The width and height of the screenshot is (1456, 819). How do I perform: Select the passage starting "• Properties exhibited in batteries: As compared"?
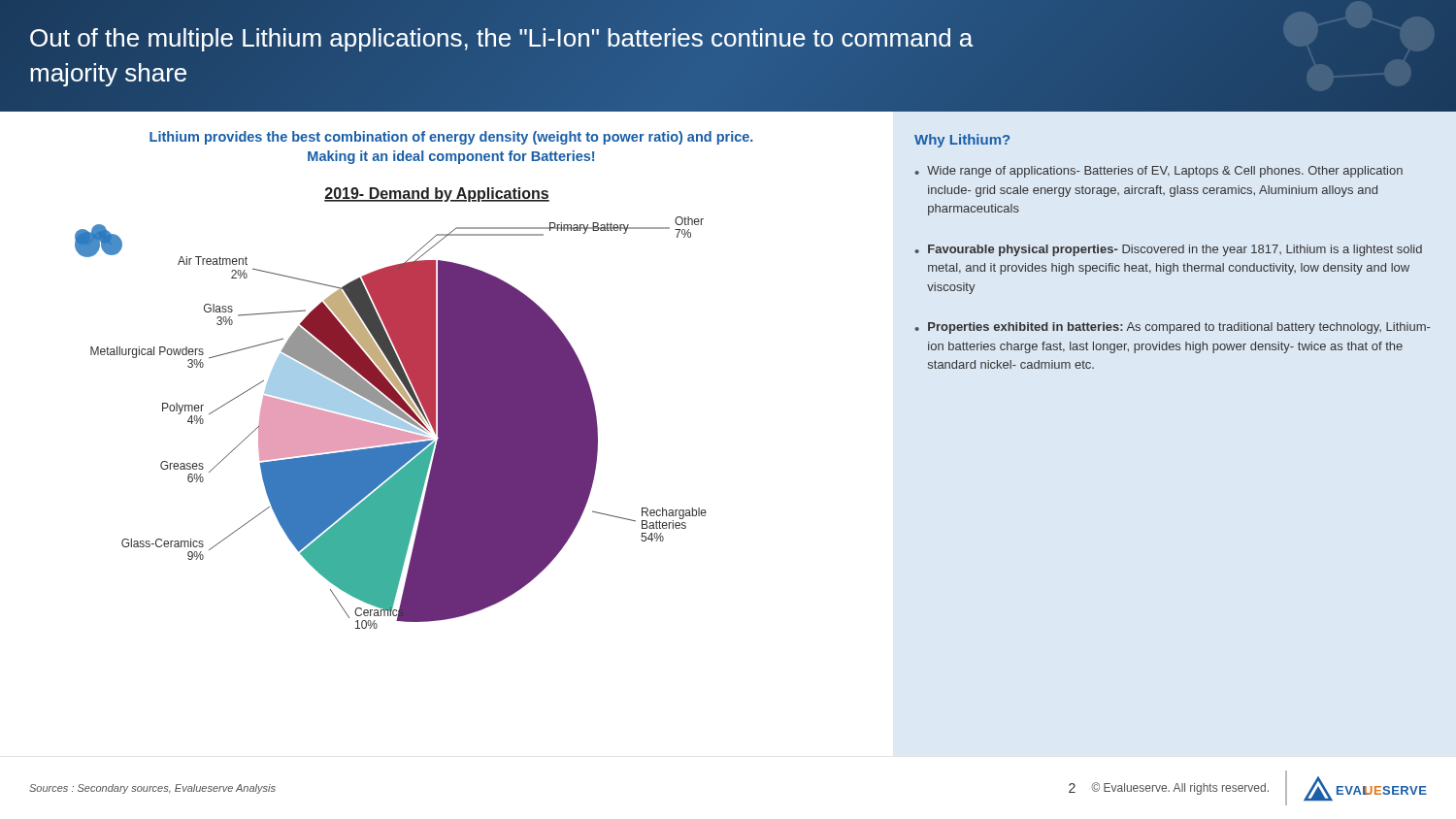pos(1174,346)
